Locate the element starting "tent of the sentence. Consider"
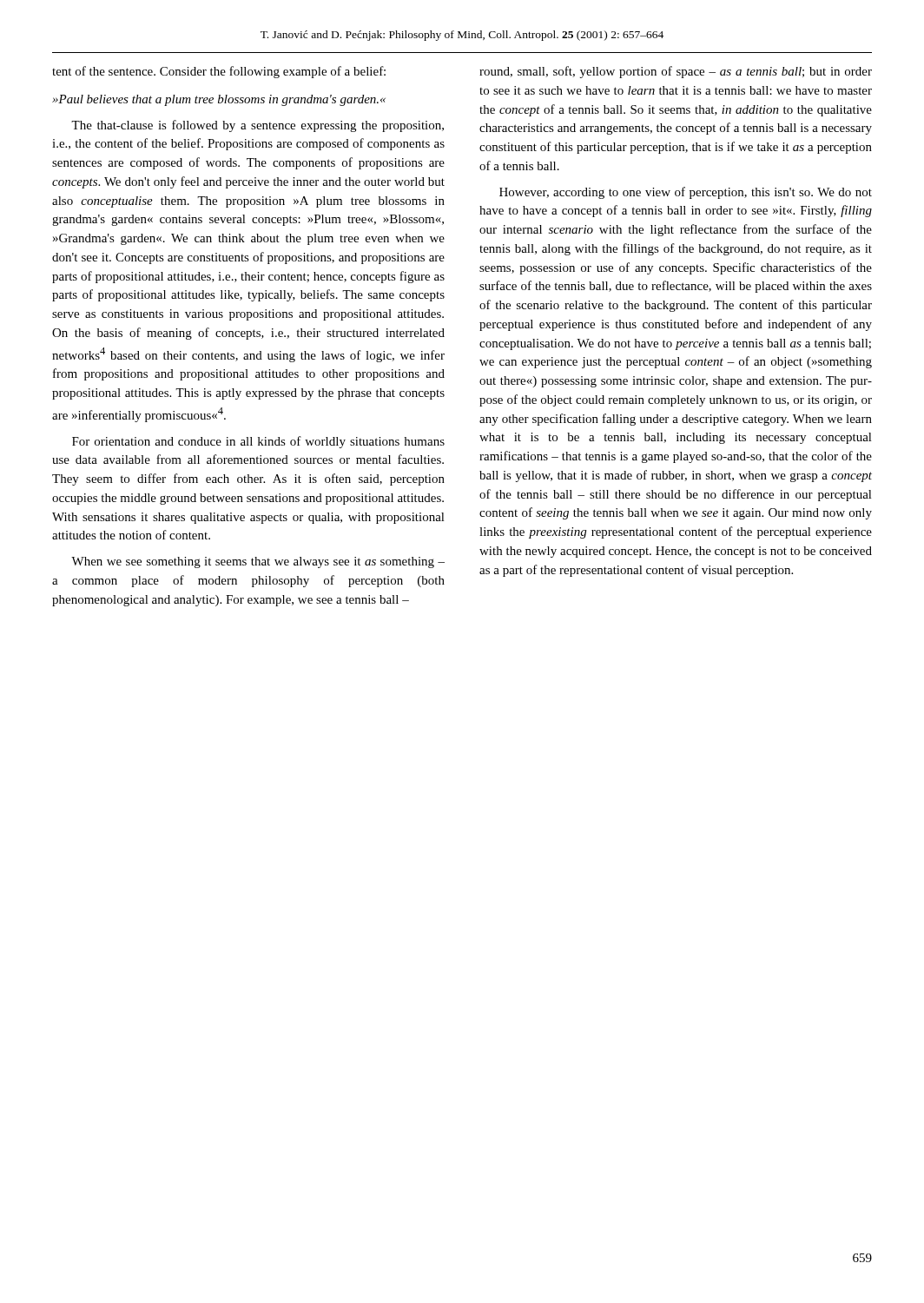924x1303 pixels. tap(248, 72)
